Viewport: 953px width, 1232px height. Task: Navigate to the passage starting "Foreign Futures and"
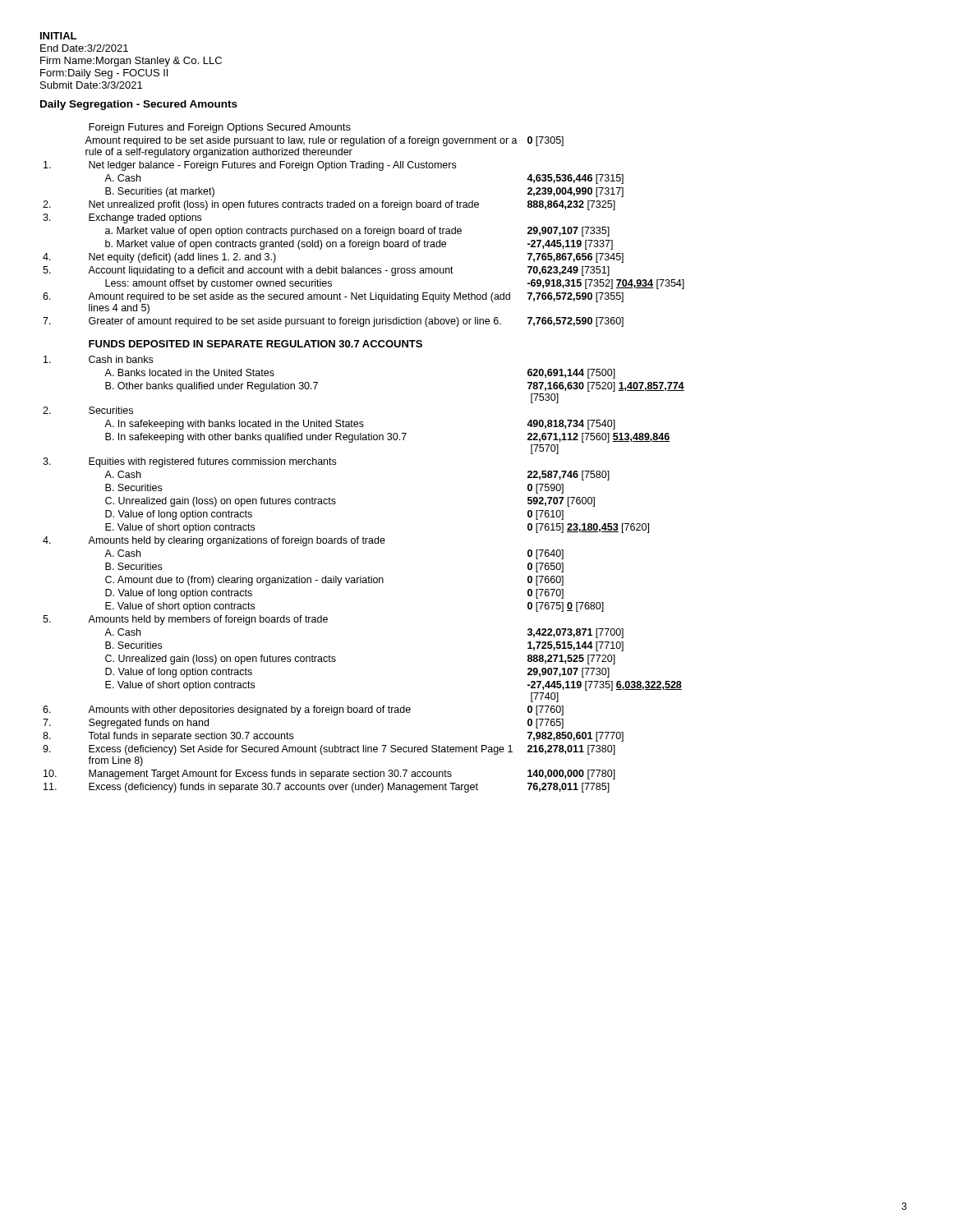(220, 127)
